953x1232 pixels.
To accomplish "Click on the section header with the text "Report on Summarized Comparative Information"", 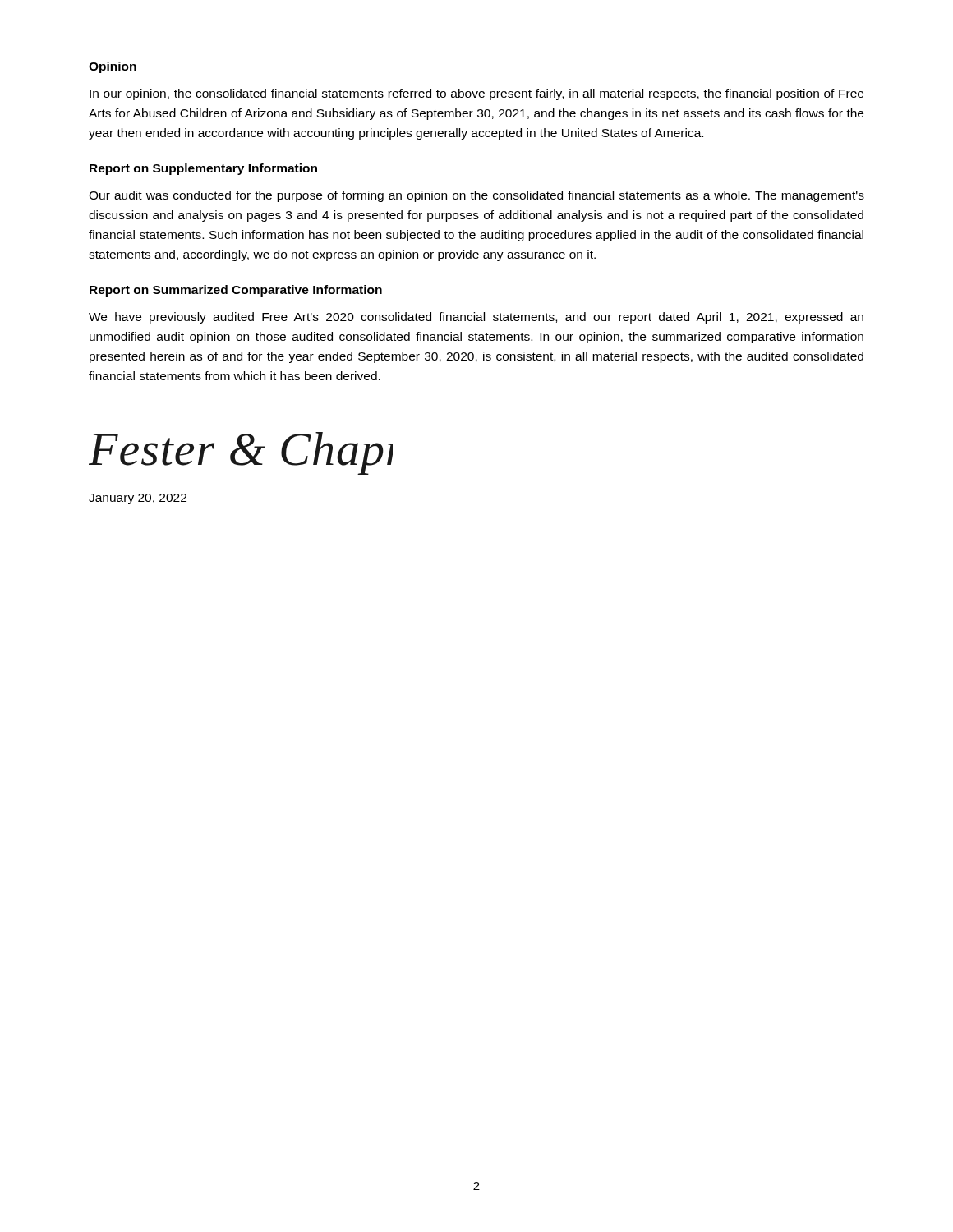I will [236, 290].
